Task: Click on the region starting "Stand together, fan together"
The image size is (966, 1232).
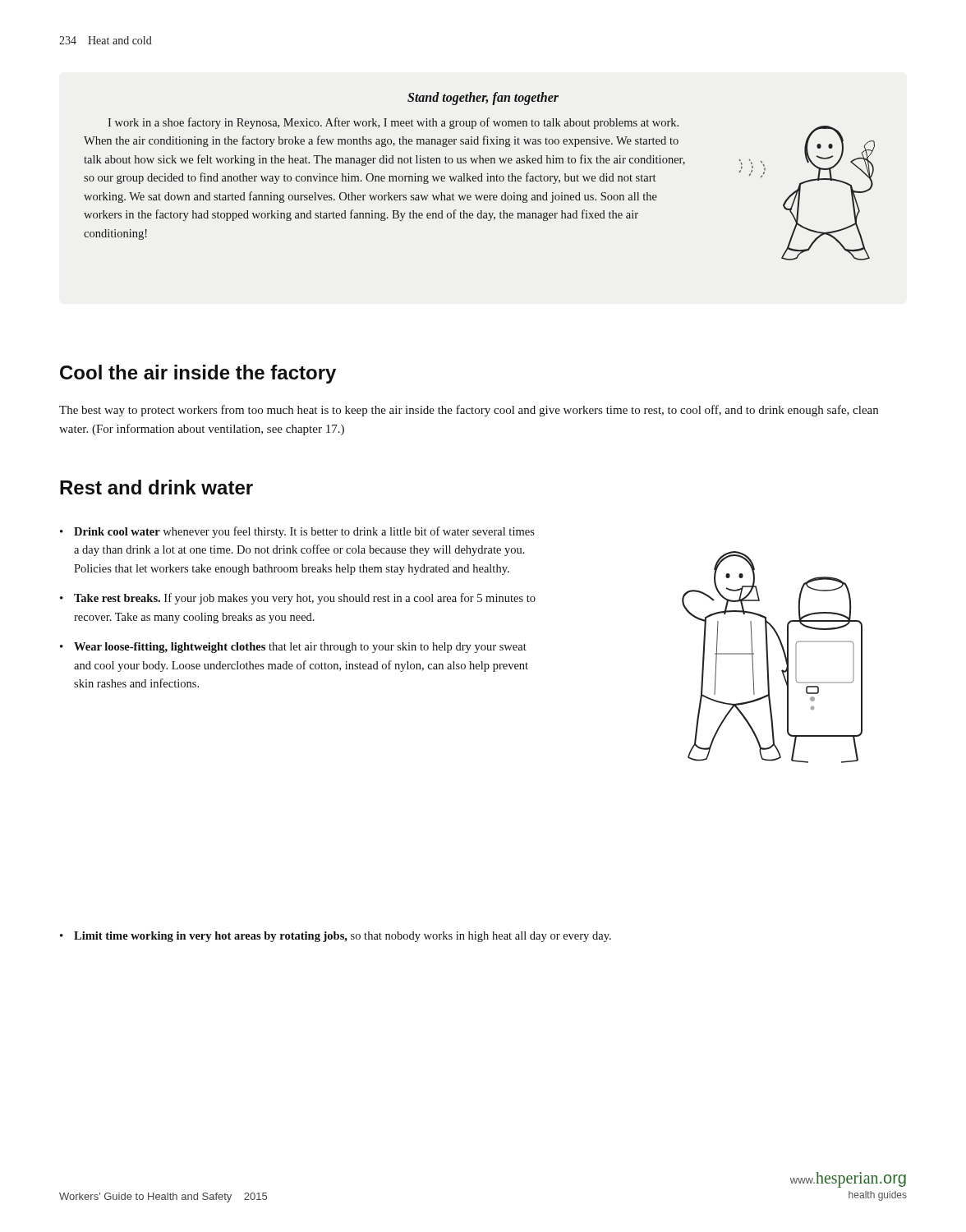Action: [x=483, y=97]
